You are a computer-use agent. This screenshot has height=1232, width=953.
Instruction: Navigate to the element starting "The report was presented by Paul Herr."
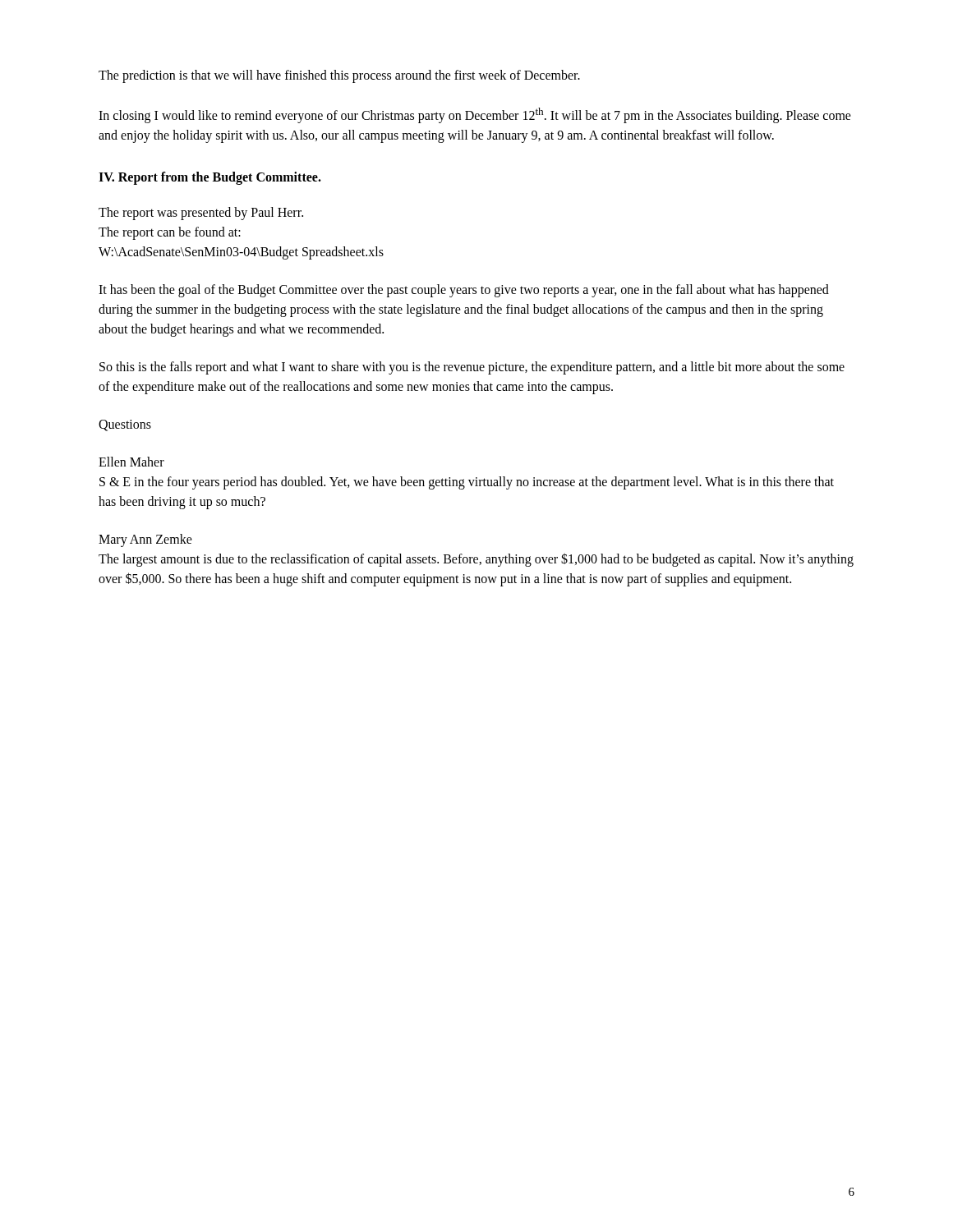pos(241,232)
